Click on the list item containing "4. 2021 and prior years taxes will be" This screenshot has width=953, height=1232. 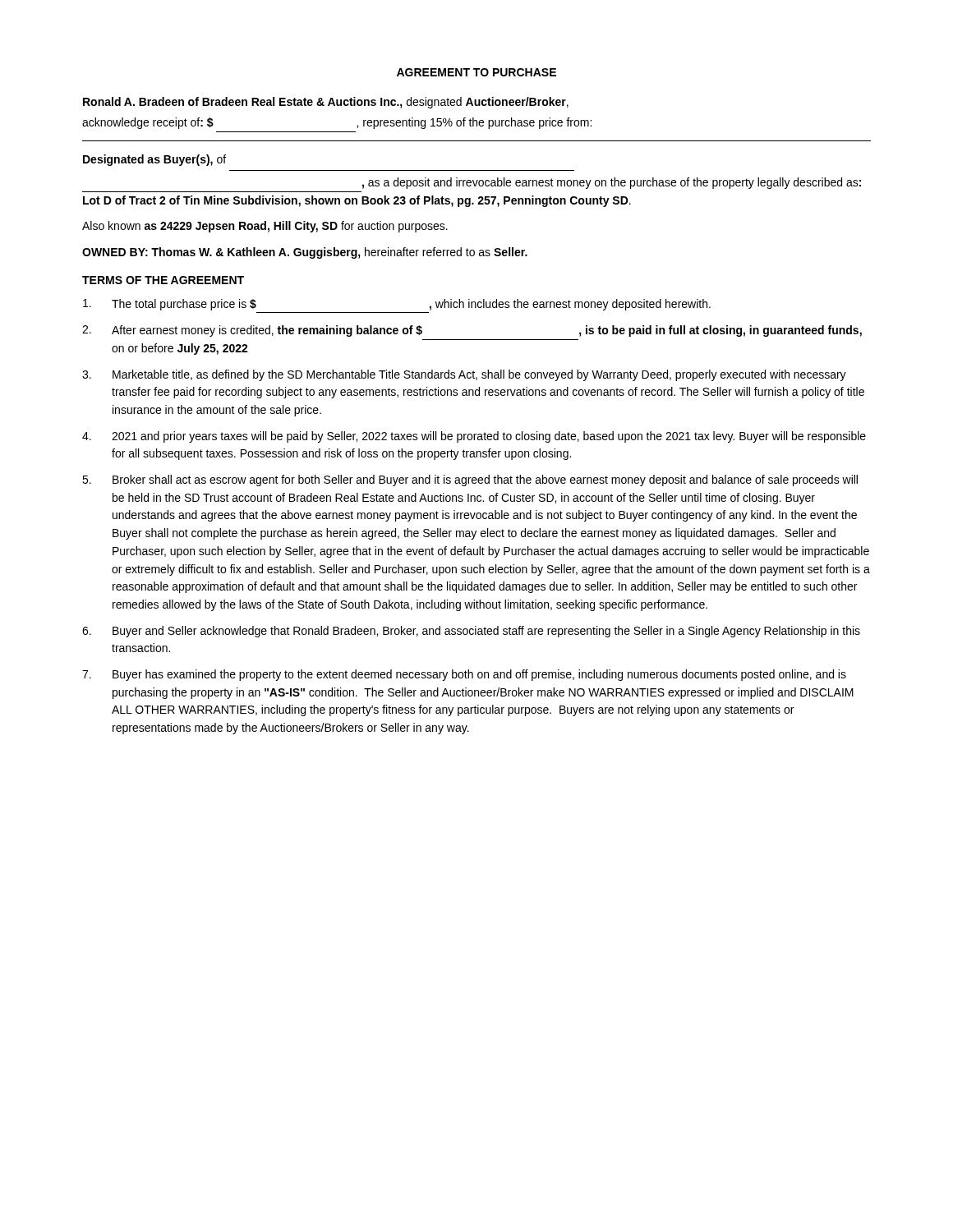[476, 445]
